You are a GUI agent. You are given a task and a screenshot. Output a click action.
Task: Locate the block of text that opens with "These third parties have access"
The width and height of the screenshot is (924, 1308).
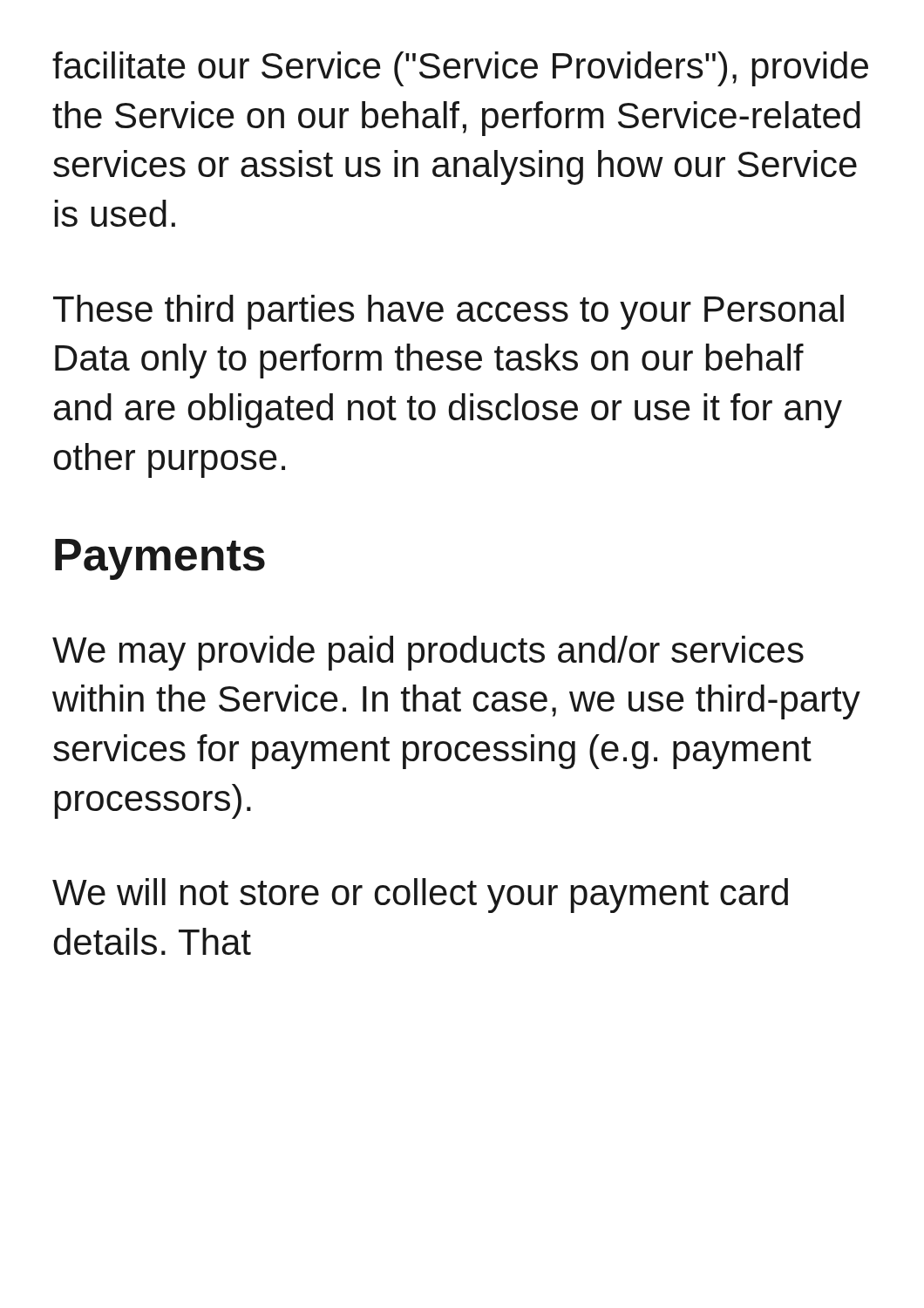click(x=449, y=383)
